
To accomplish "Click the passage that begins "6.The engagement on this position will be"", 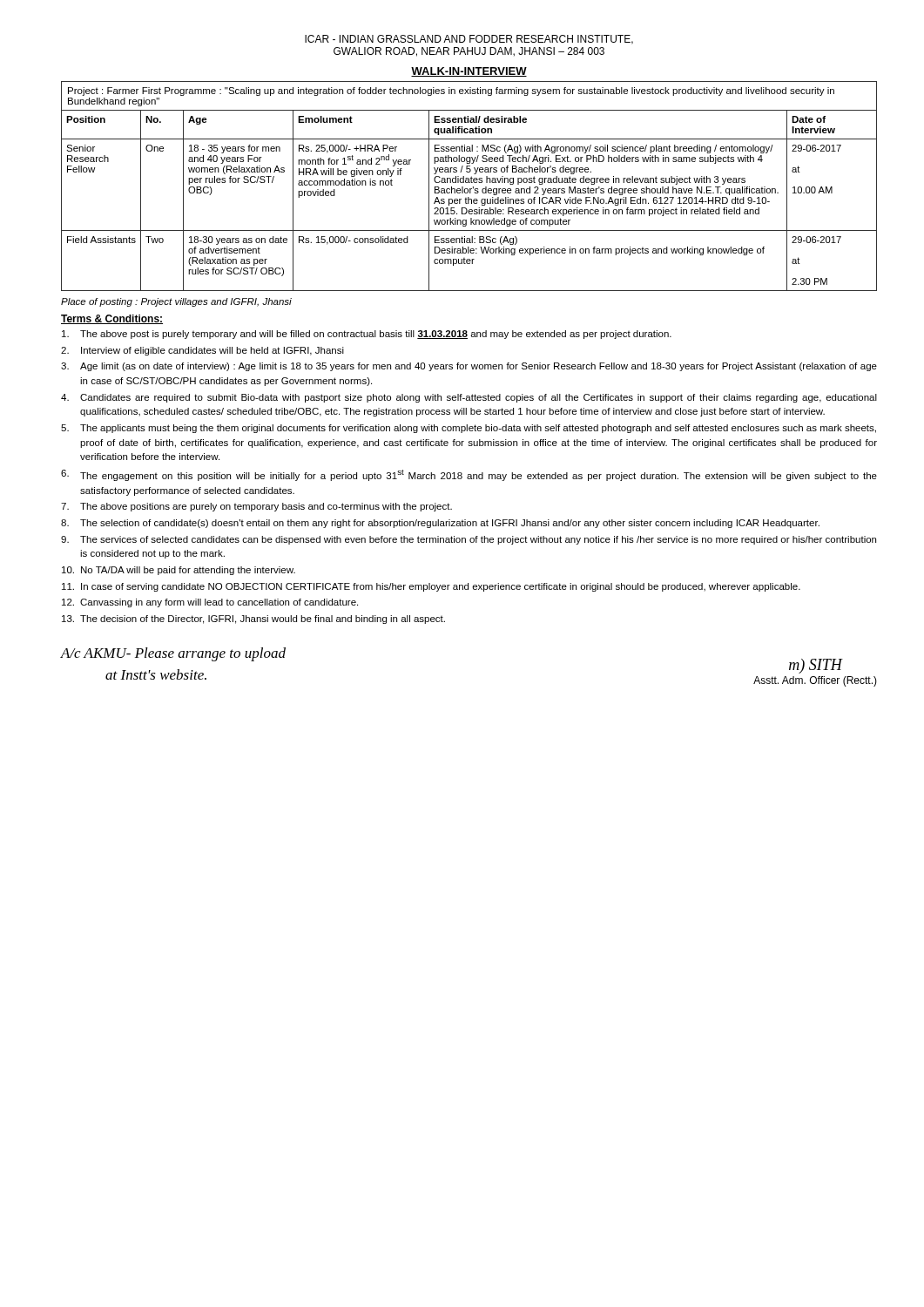I will [x=469, y=482].
